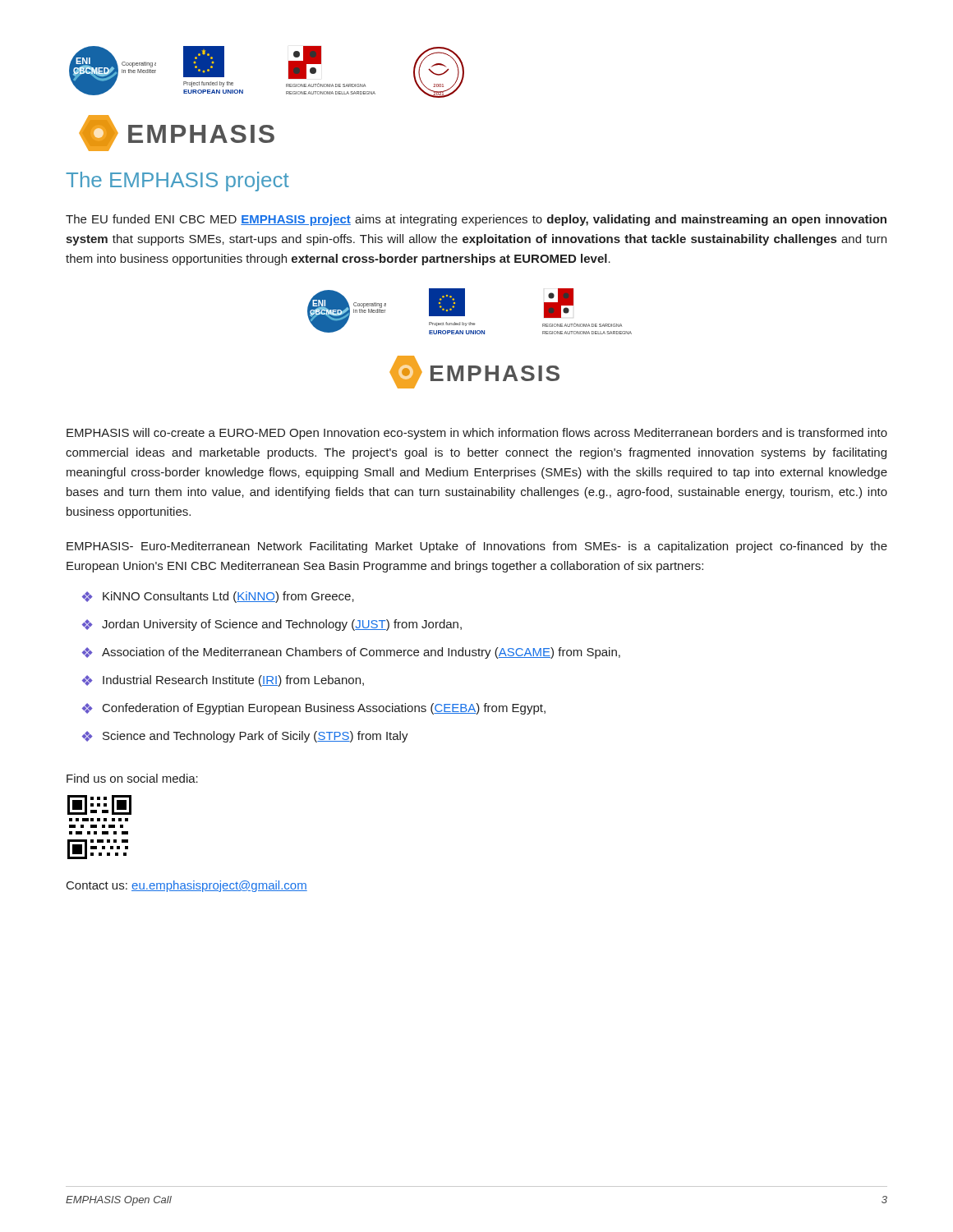
Task: Find the list item that says "❖ Association of the"
Action: coord(351,654)
